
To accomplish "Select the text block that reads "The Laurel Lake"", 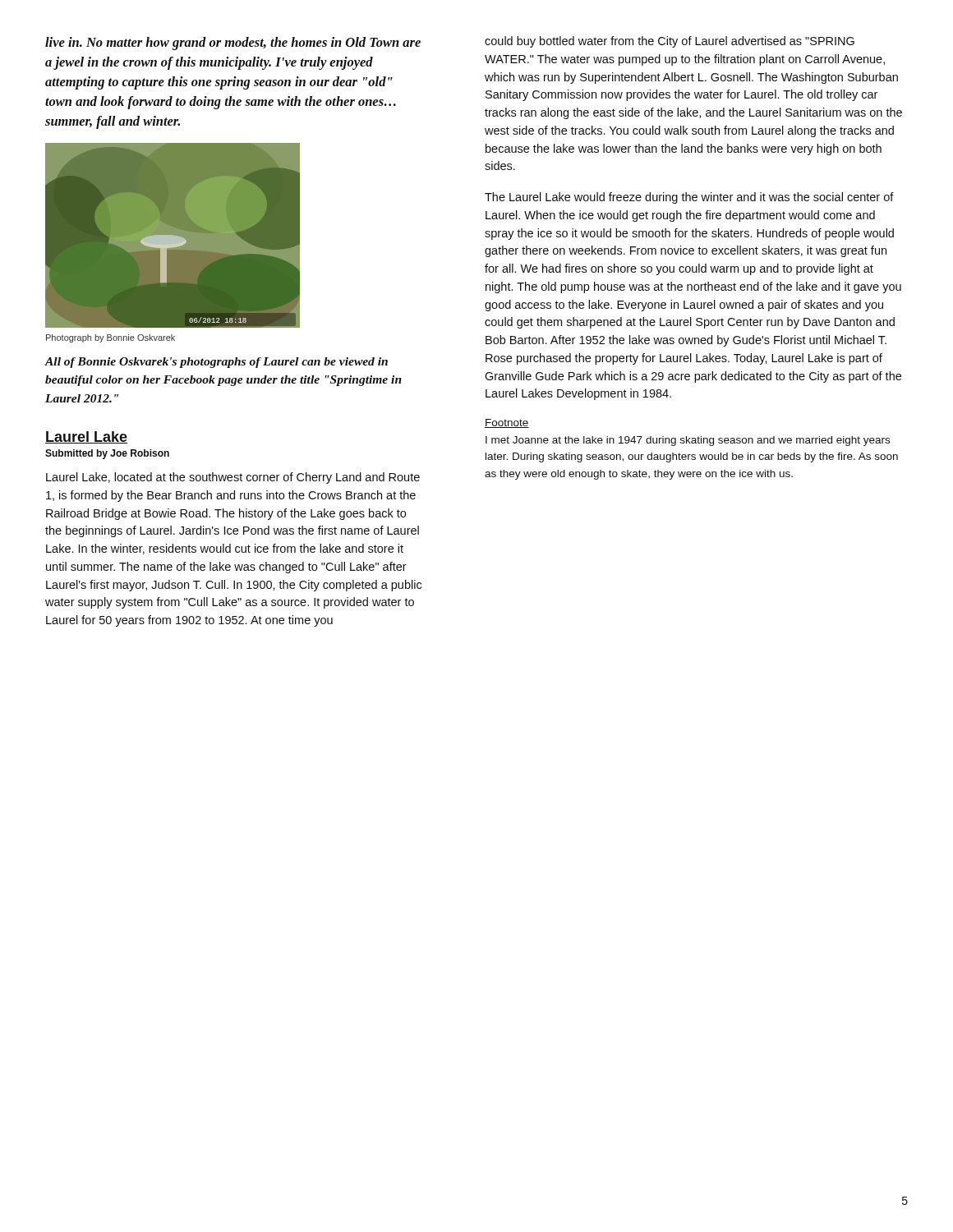I will [693, 295].
